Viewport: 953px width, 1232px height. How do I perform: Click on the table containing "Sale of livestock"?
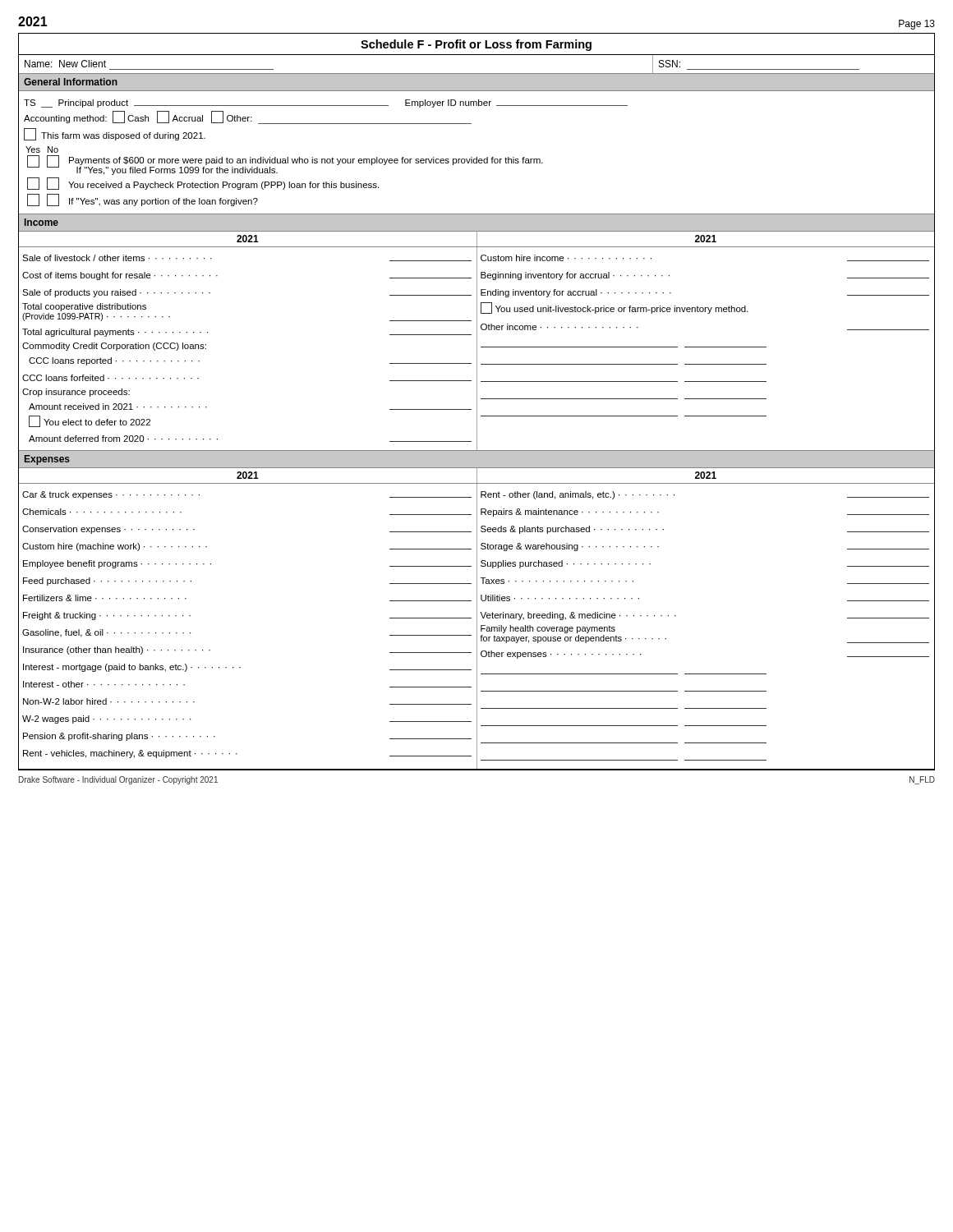pyautogui.click(x=476, y=349)
